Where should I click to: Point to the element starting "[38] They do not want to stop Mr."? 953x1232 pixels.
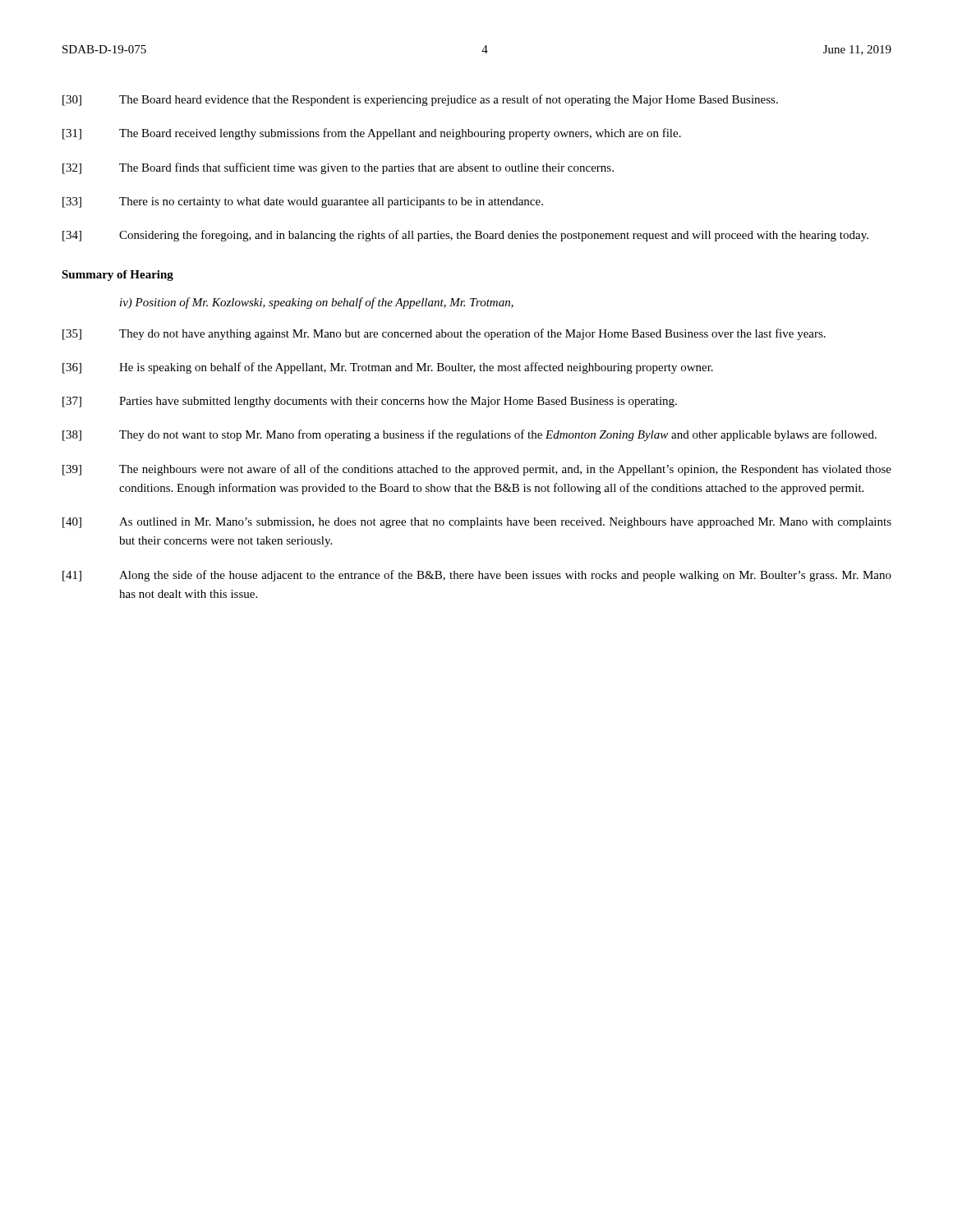(x=476, y=435)
